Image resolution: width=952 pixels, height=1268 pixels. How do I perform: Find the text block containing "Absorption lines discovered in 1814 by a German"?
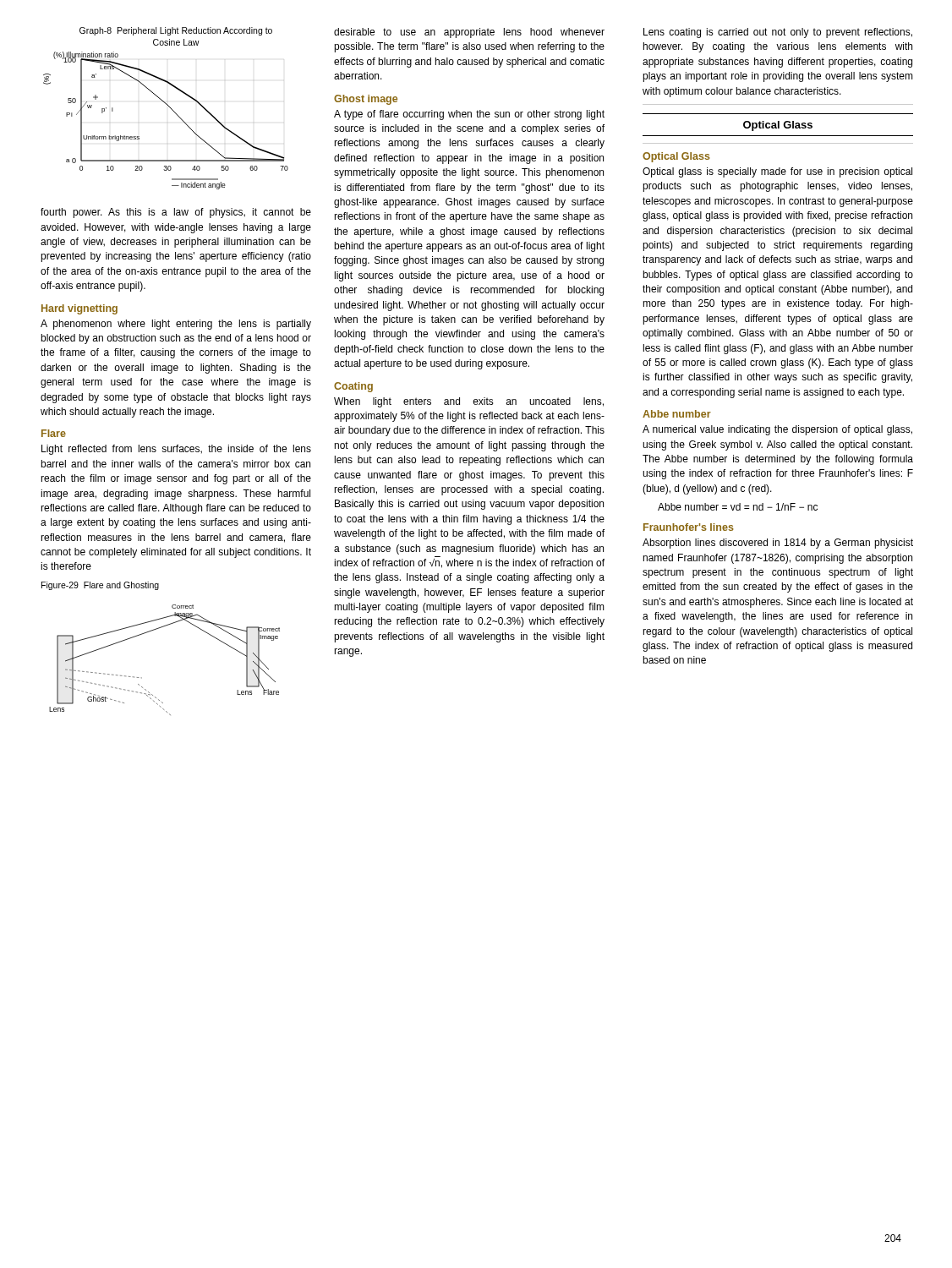778,602
